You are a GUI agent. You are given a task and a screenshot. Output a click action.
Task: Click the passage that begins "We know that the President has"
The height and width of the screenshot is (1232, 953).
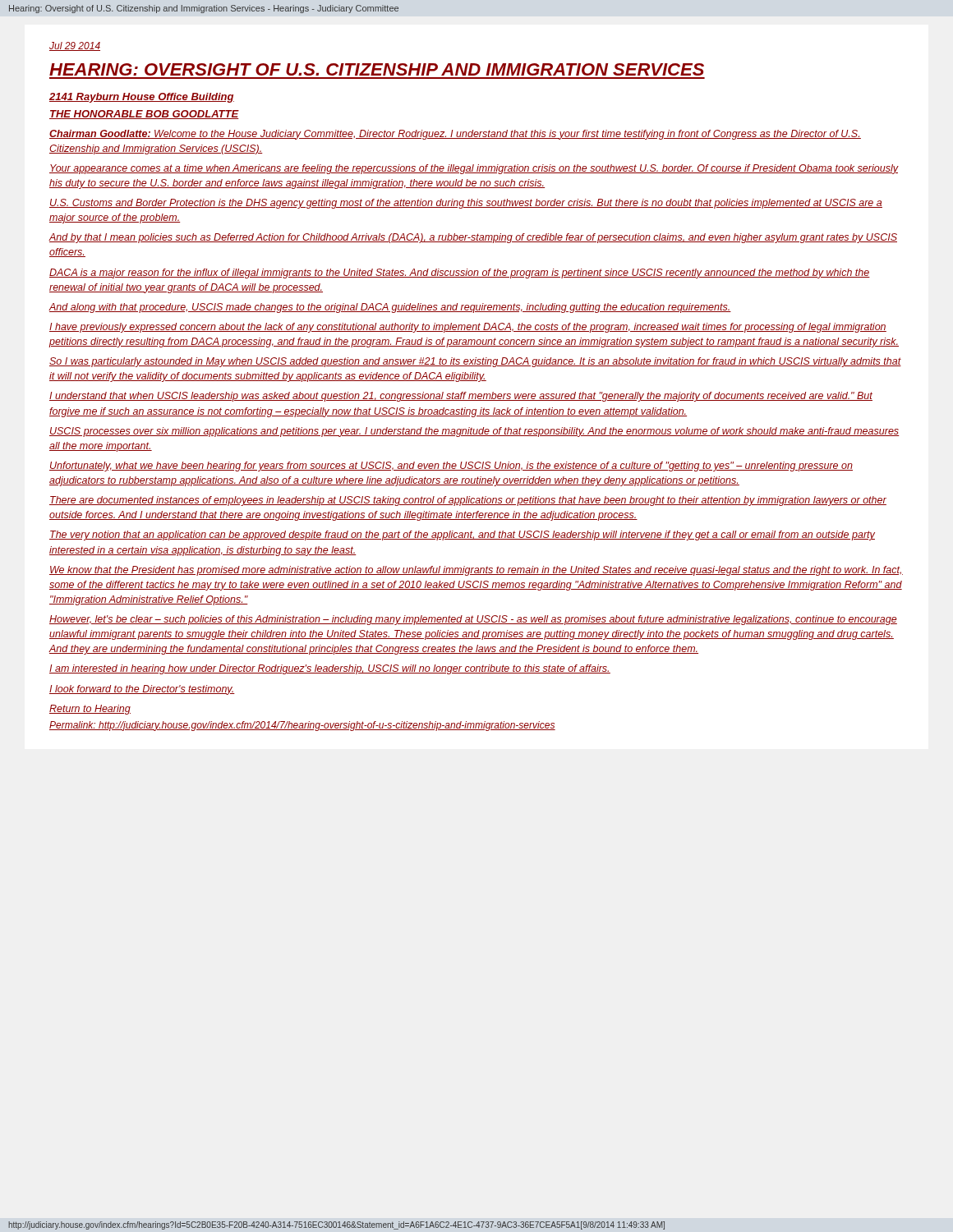pyautogui.click(x=476, y=585)
